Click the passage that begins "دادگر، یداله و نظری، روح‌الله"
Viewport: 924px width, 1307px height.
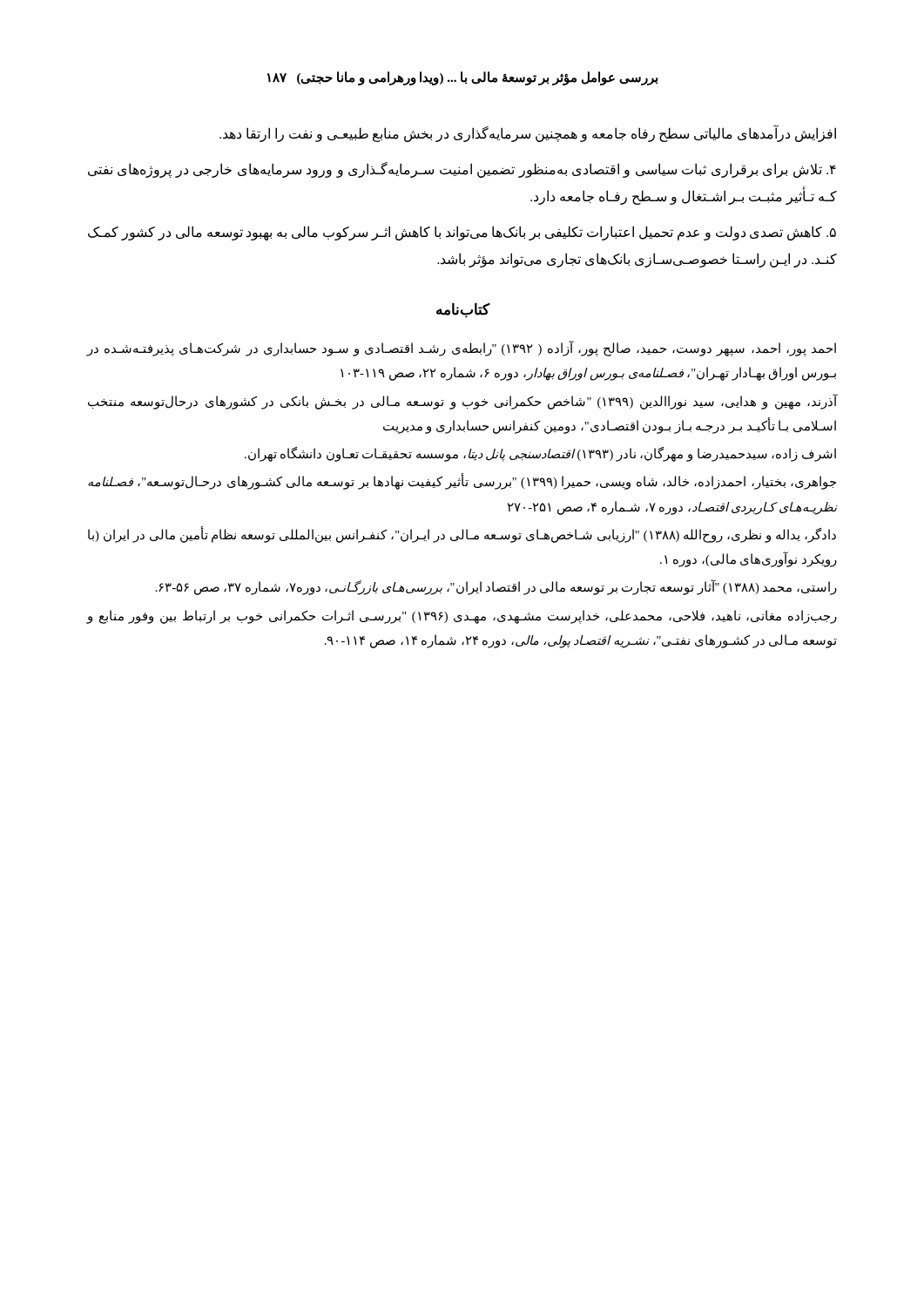[x=462, y=547]
